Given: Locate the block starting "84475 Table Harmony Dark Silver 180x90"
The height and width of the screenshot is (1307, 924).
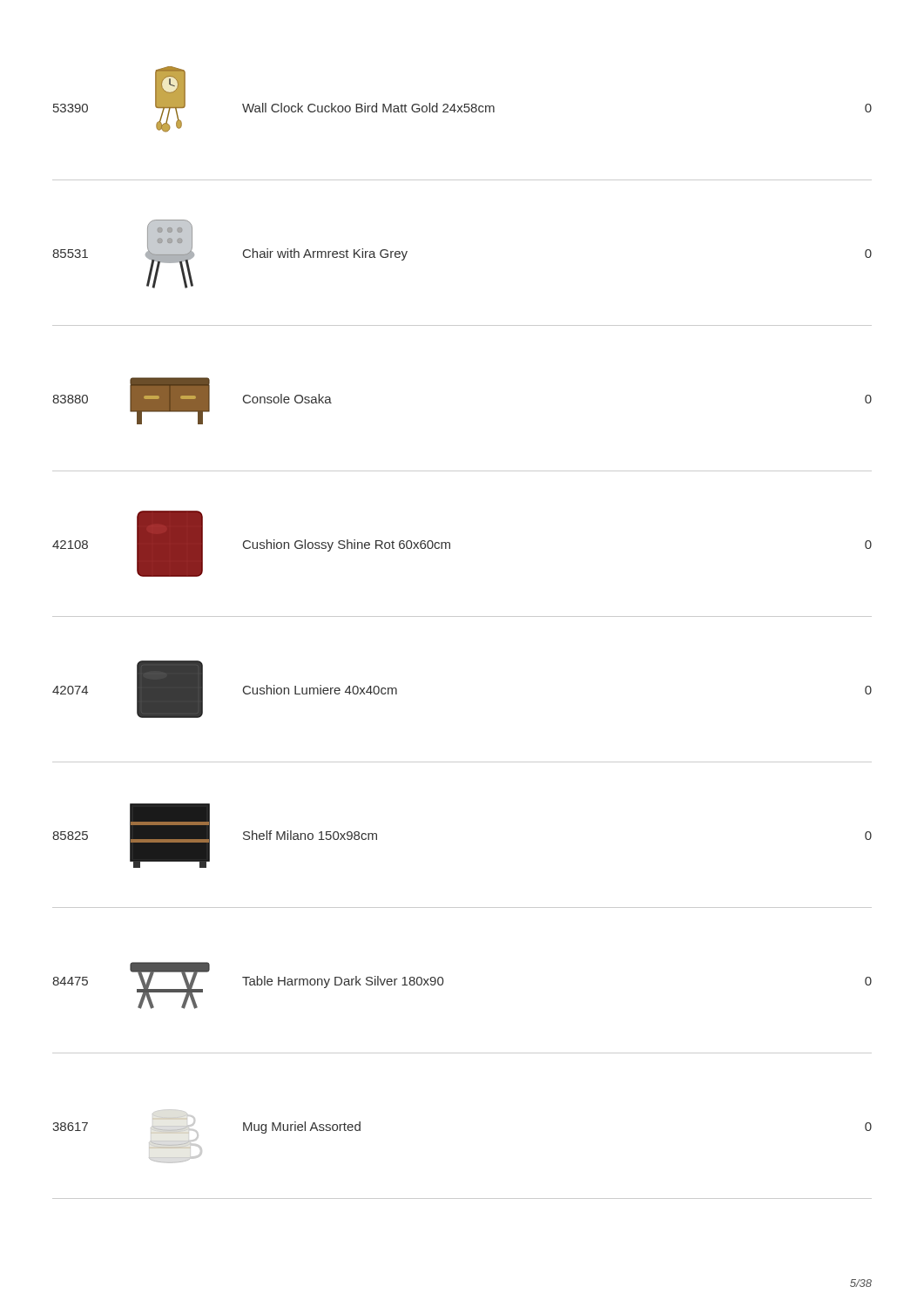Looking at the screenshot, I should (x=462, y=980).
